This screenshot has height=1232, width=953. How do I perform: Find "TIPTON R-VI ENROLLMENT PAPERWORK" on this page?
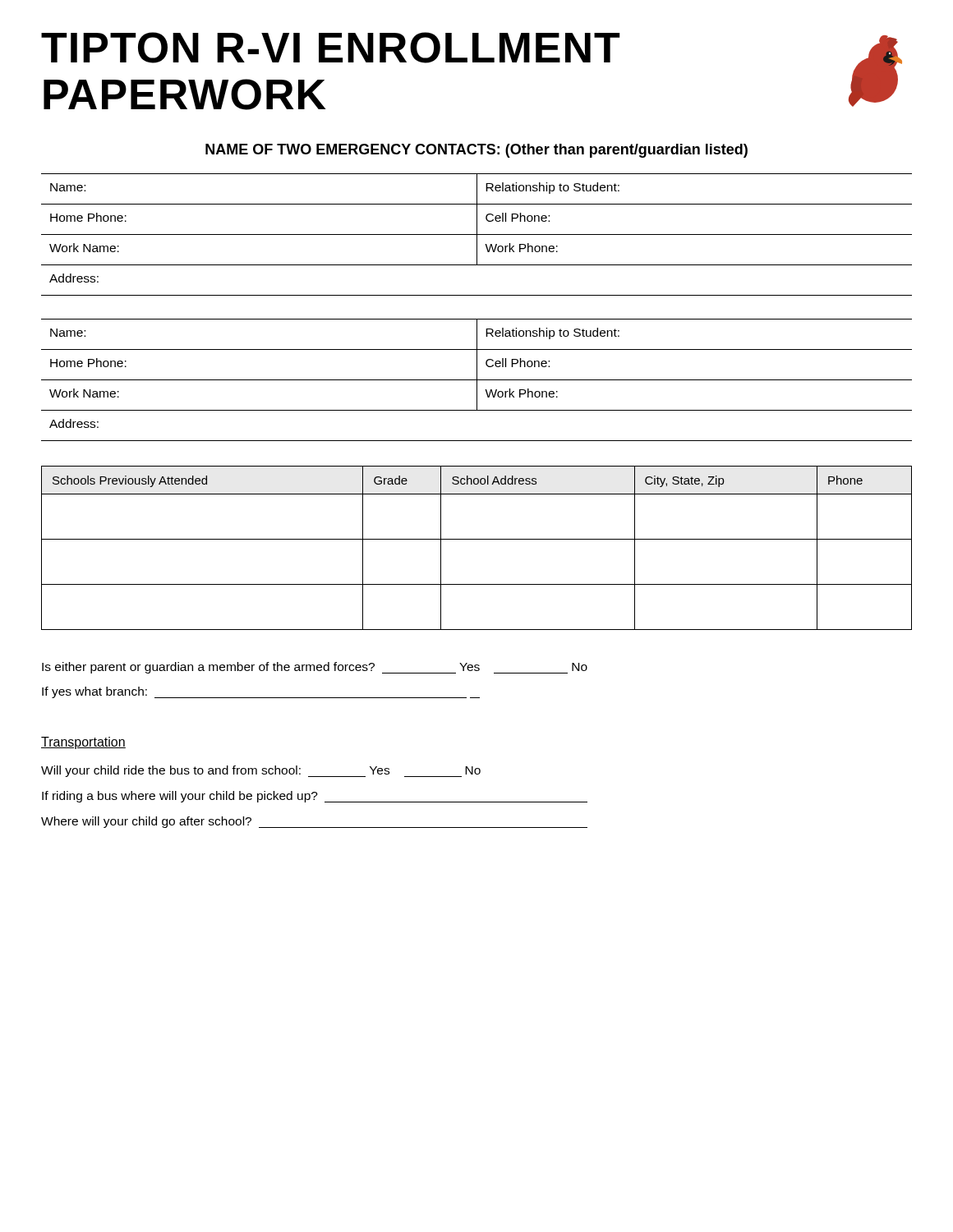point(331,72)
